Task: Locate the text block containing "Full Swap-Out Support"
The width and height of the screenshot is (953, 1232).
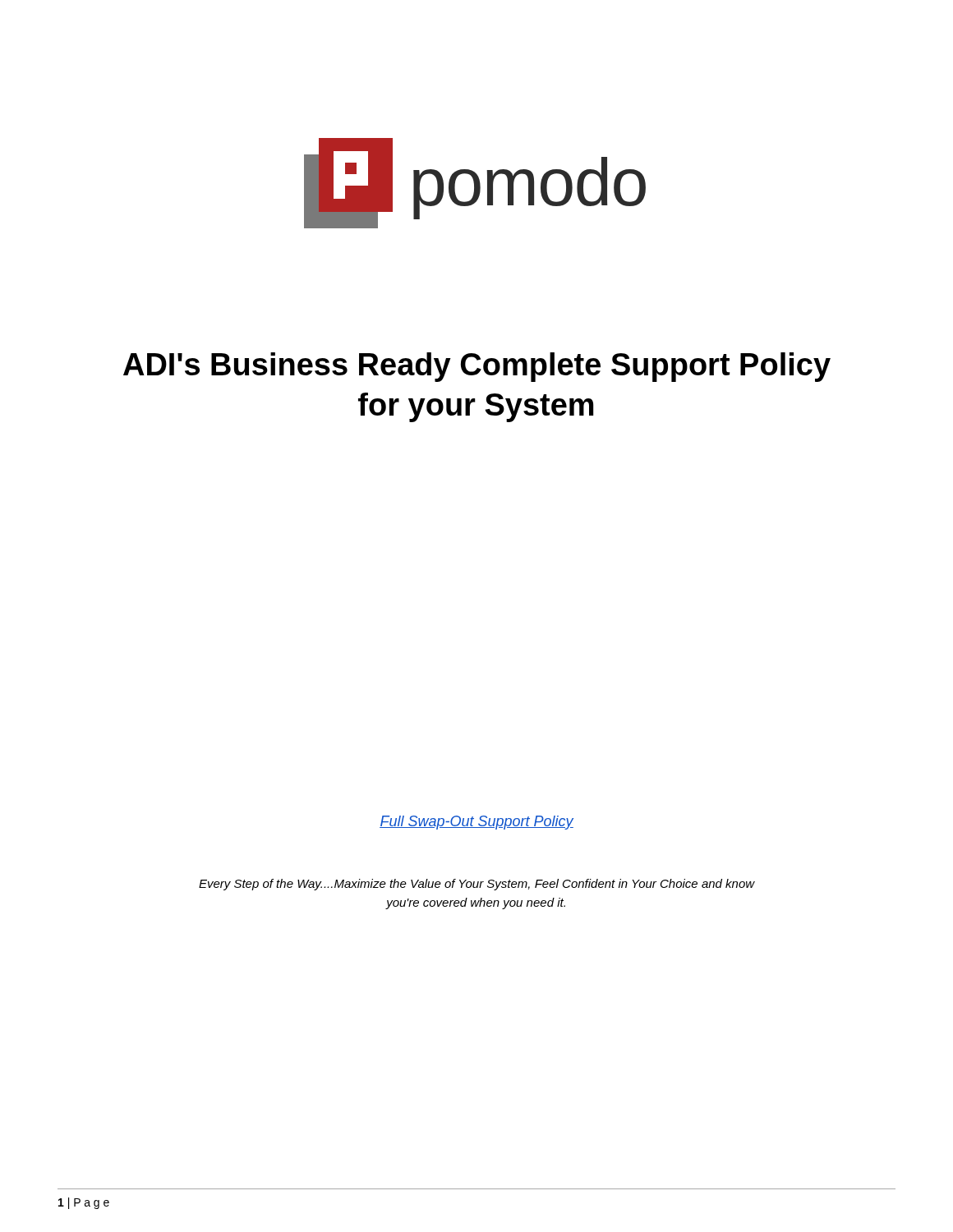Action: click(476, 821)
